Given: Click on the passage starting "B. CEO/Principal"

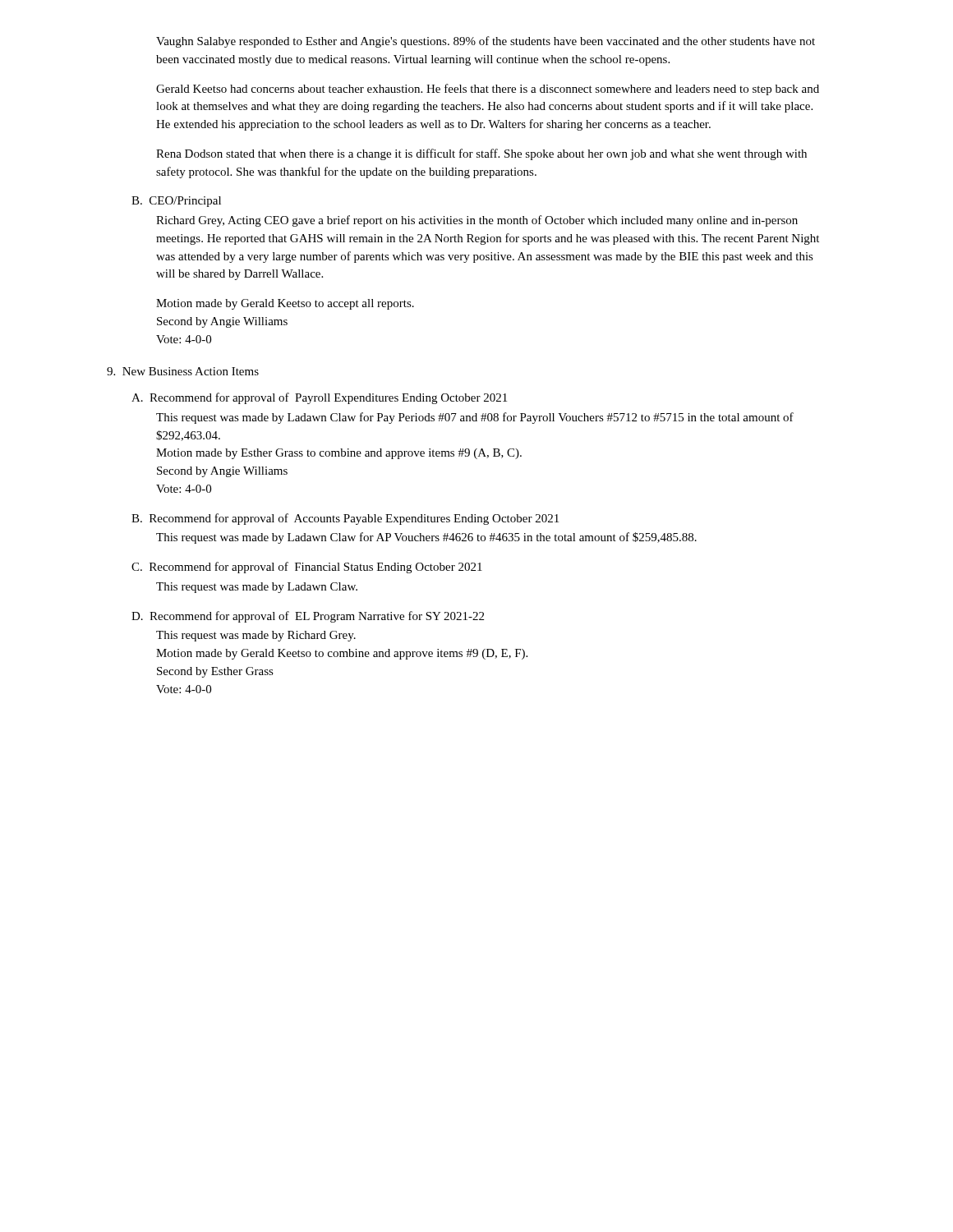Looking at the screenshot, I should tap(176, 201).
